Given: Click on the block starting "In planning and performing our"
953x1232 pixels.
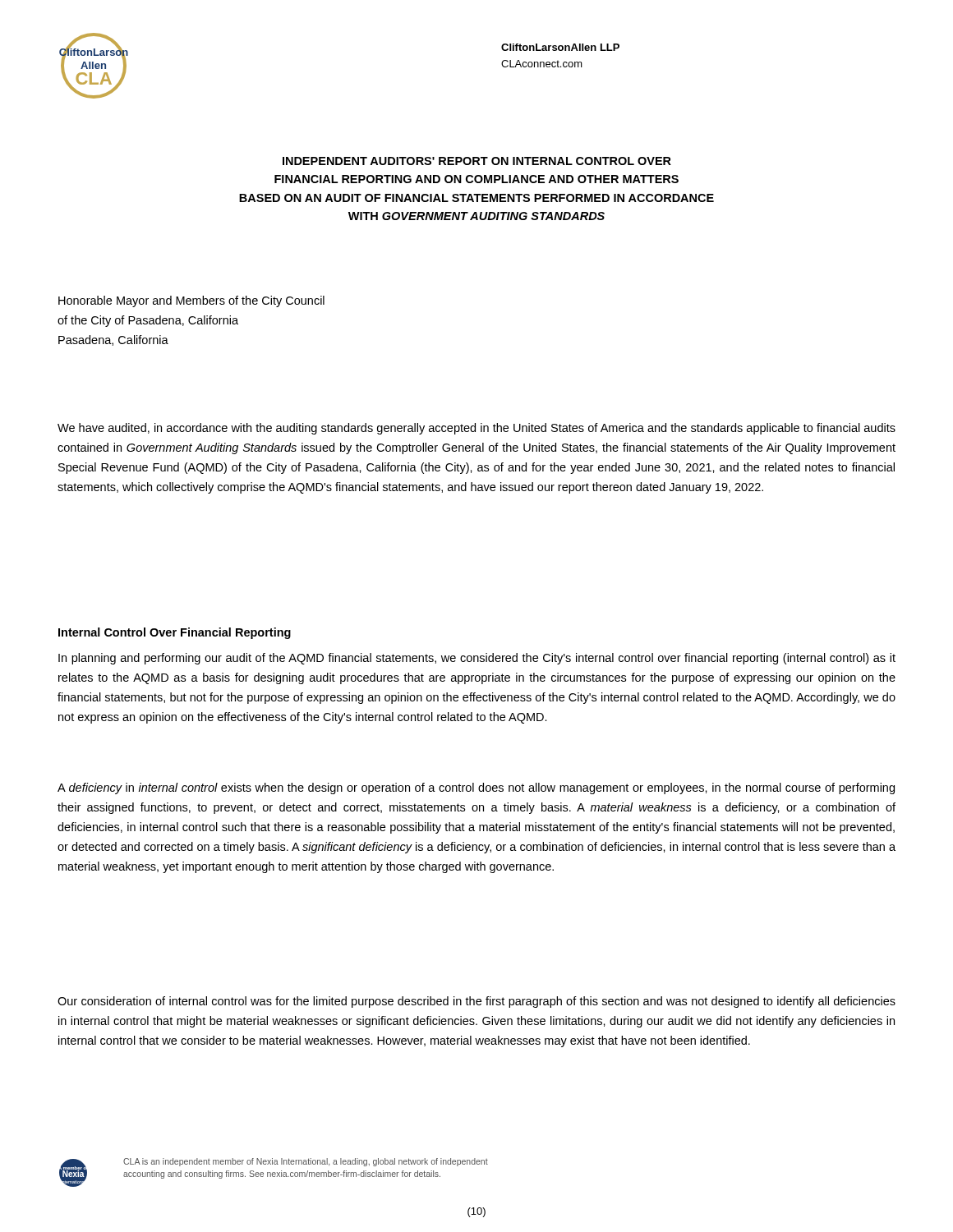Looking at the screenshot, I should tap(476, 687).
